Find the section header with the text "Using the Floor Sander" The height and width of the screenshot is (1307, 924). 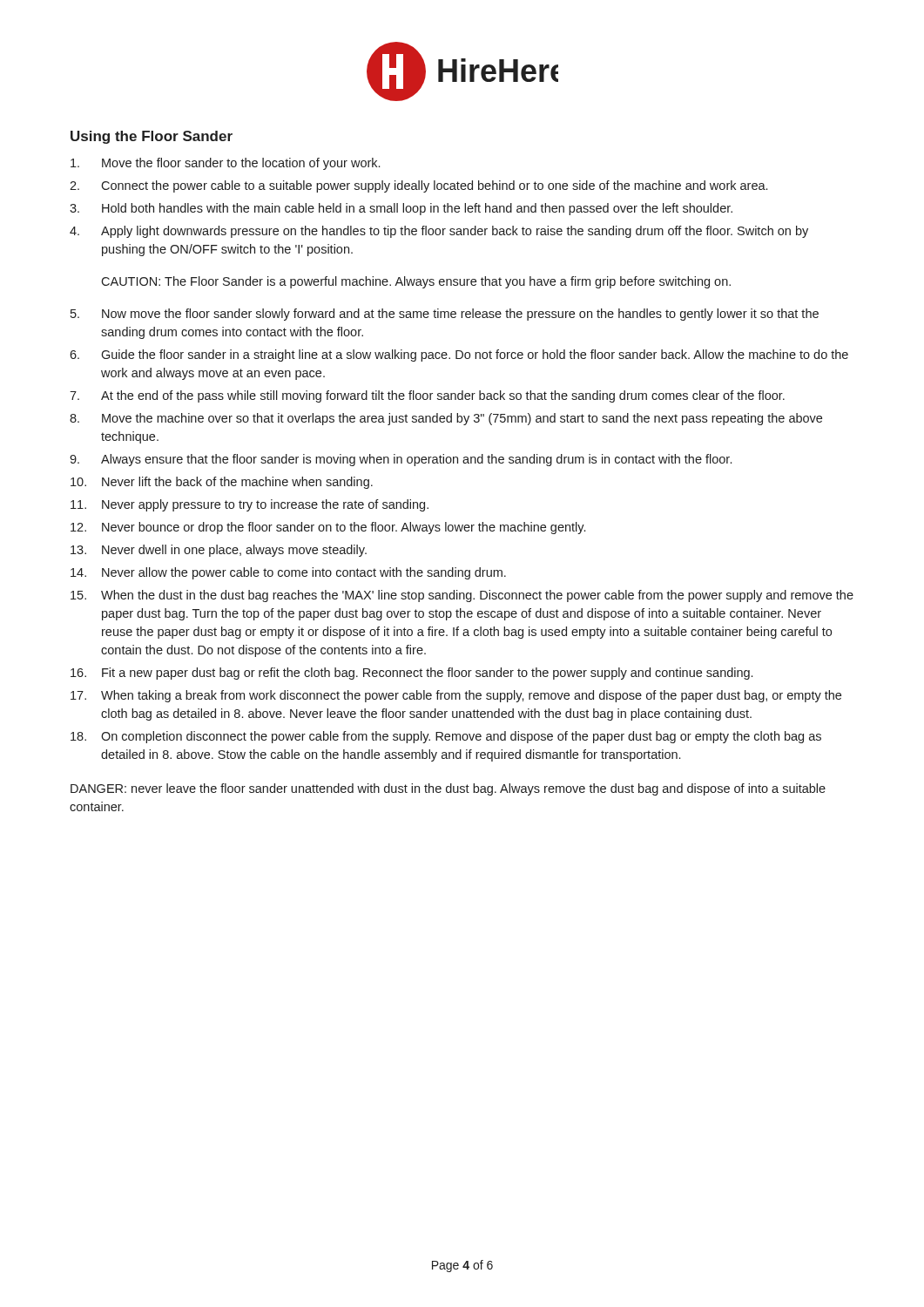[x=151, y=136]
